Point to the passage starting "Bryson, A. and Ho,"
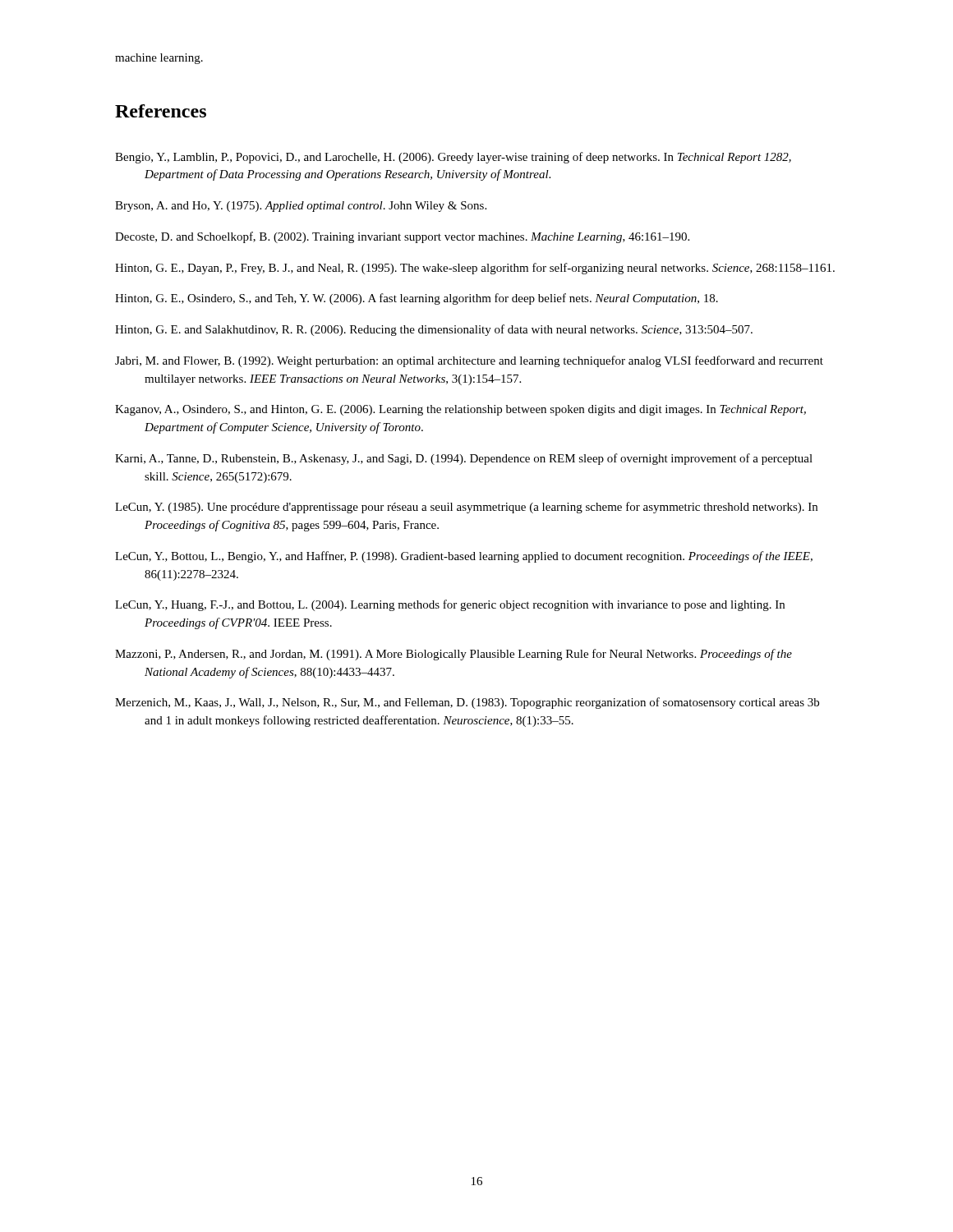This screenshot has height=1232, width=953. (301, 205)
